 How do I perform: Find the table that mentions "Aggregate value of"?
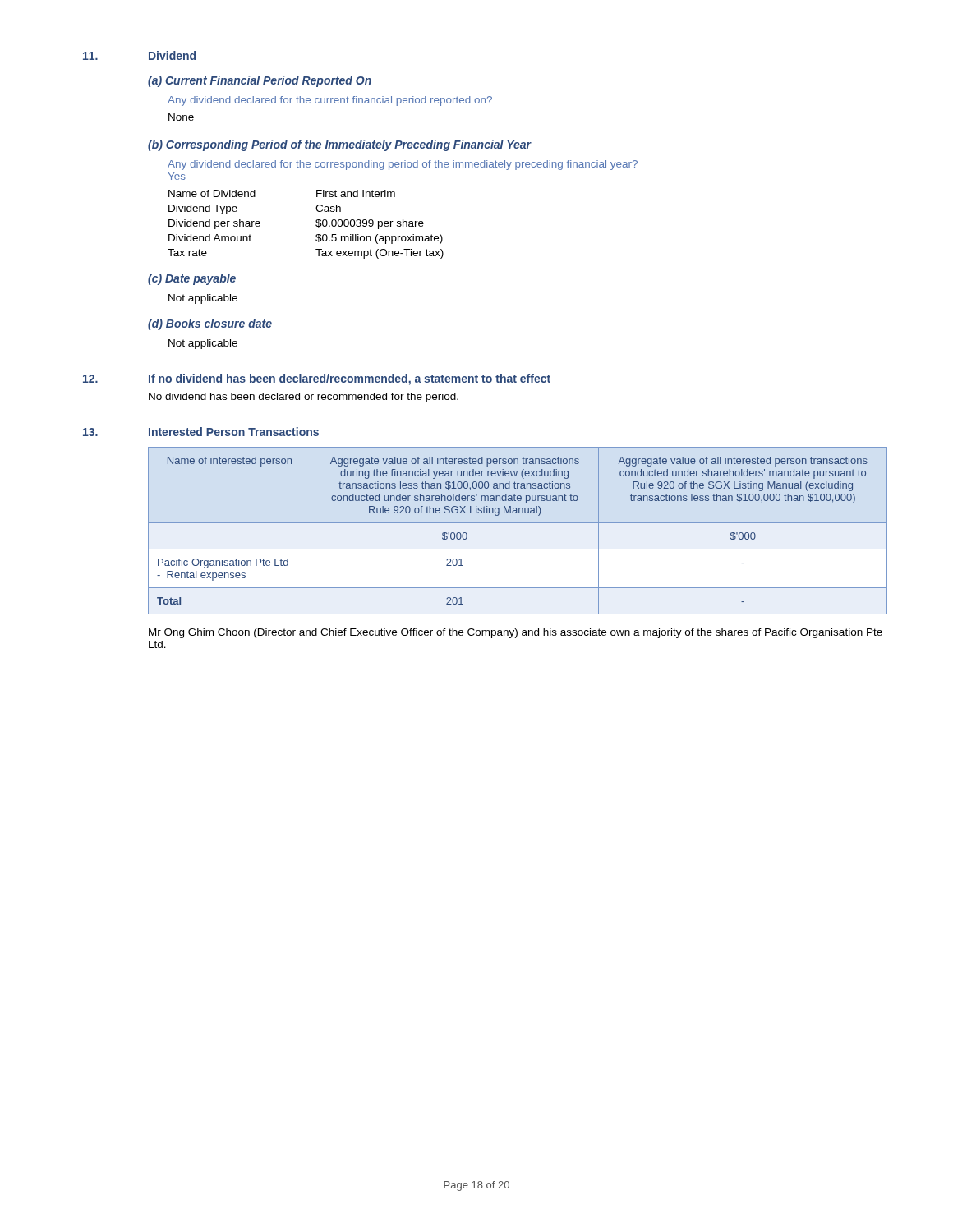[518, 531]
